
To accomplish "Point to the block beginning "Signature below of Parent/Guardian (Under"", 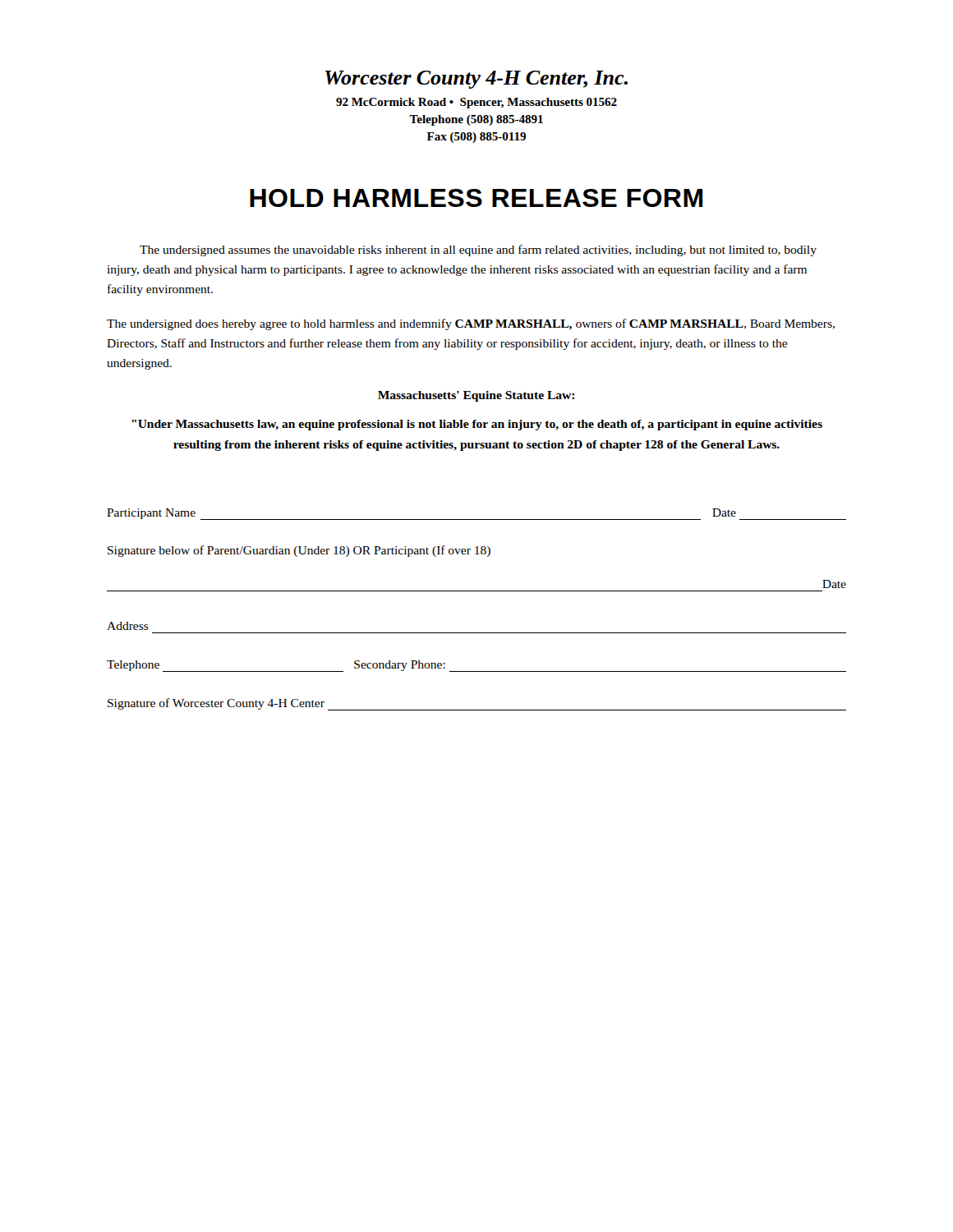I will pyautogui.click(x=299, y=550).
